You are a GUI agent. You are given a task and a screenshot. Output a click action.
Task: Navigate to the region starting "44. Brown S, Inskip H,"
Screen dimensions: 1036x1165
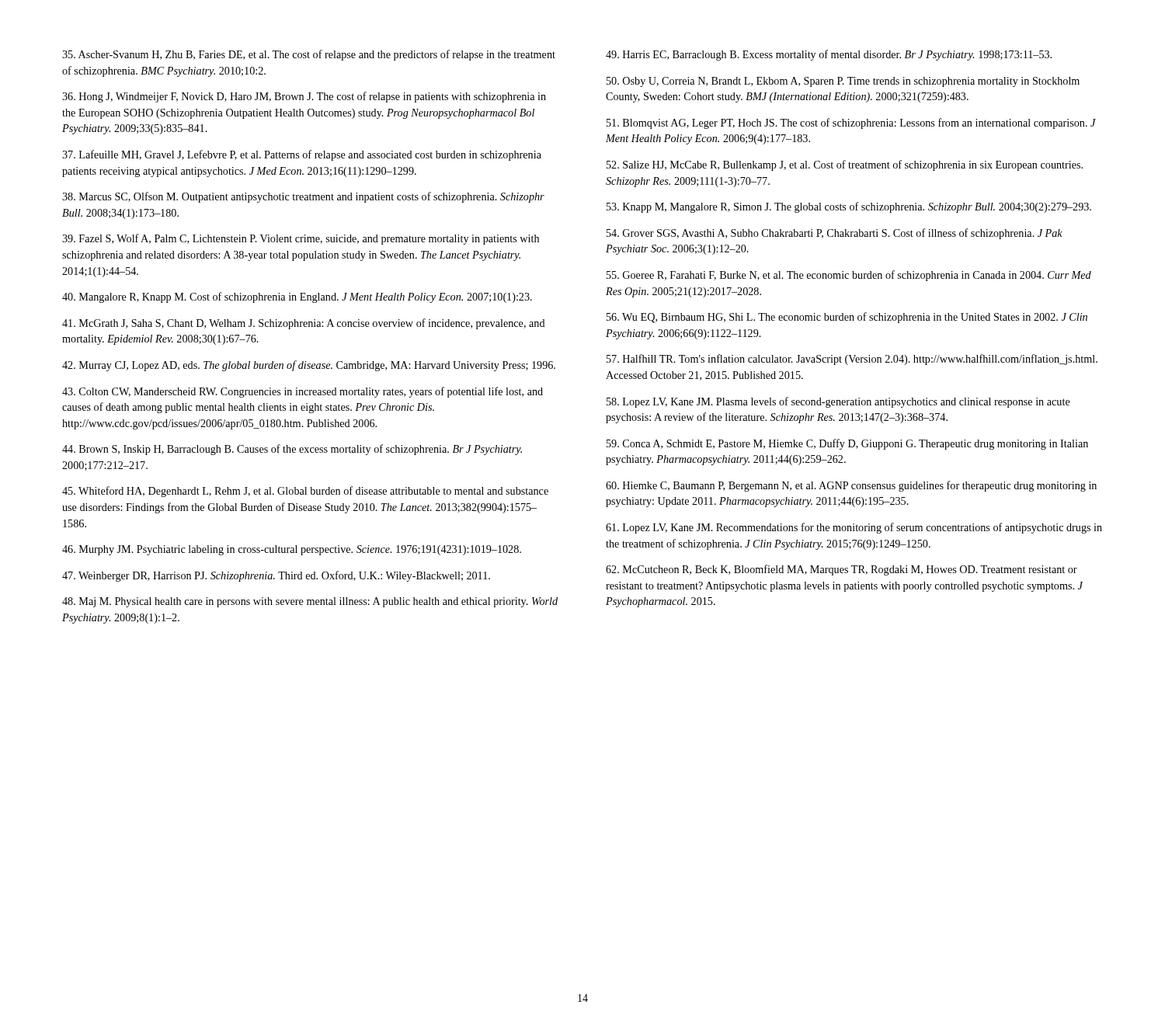(x=293, y=457)
